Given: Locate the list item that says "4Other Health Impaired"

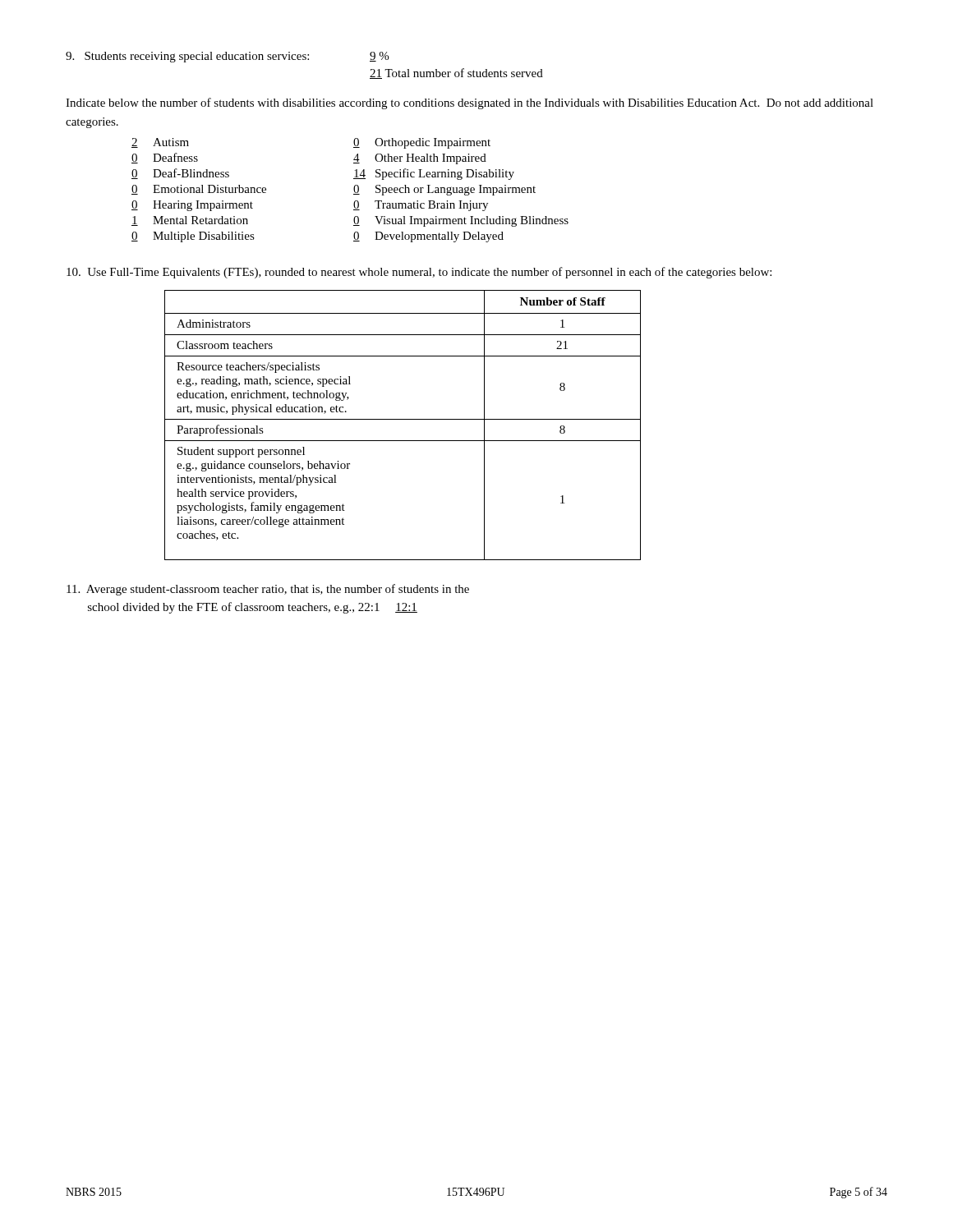Looking at the screenshot, I should (420, 158).
